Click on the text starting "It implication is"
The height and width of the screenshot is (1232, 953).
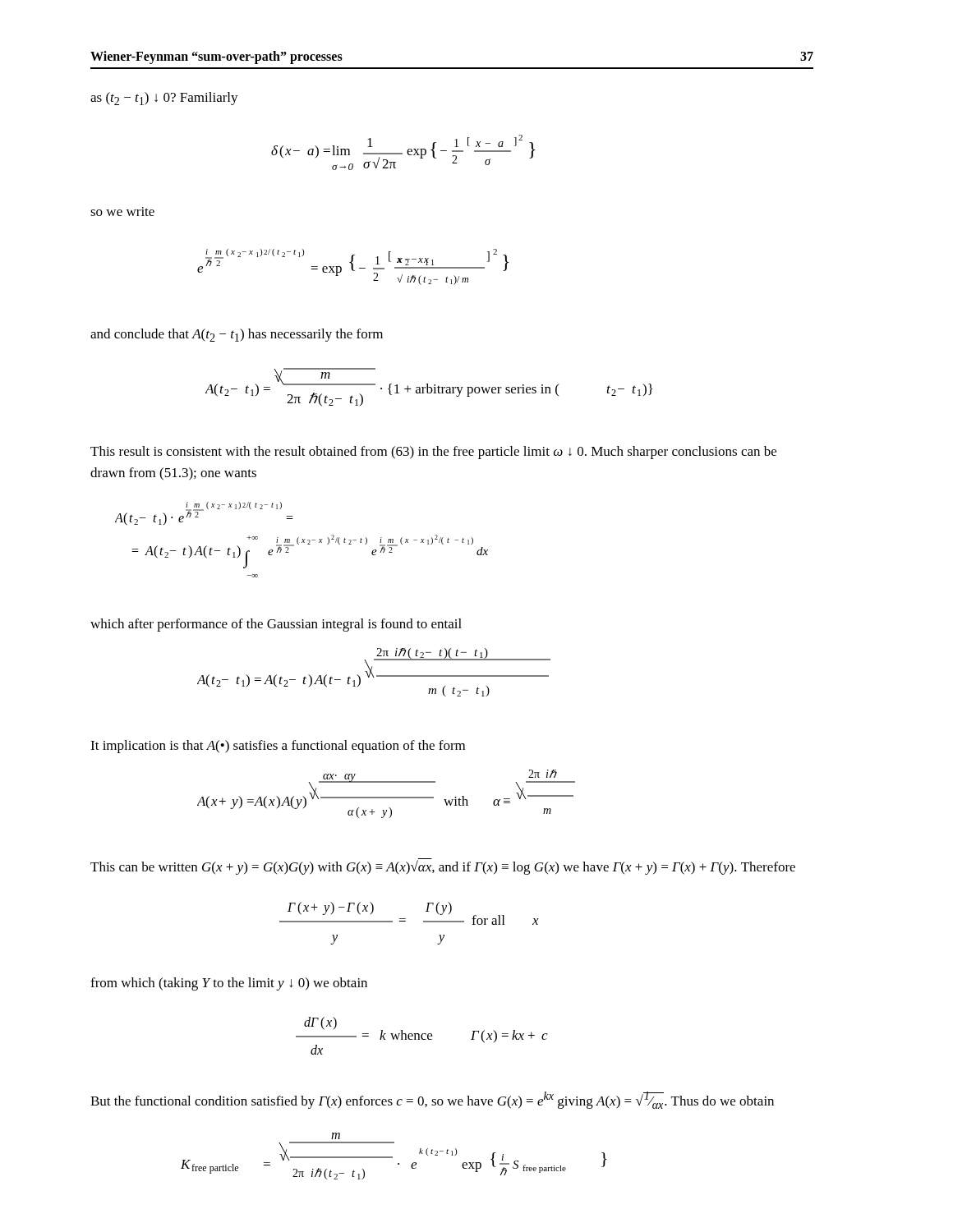click(x=278, y=745)
